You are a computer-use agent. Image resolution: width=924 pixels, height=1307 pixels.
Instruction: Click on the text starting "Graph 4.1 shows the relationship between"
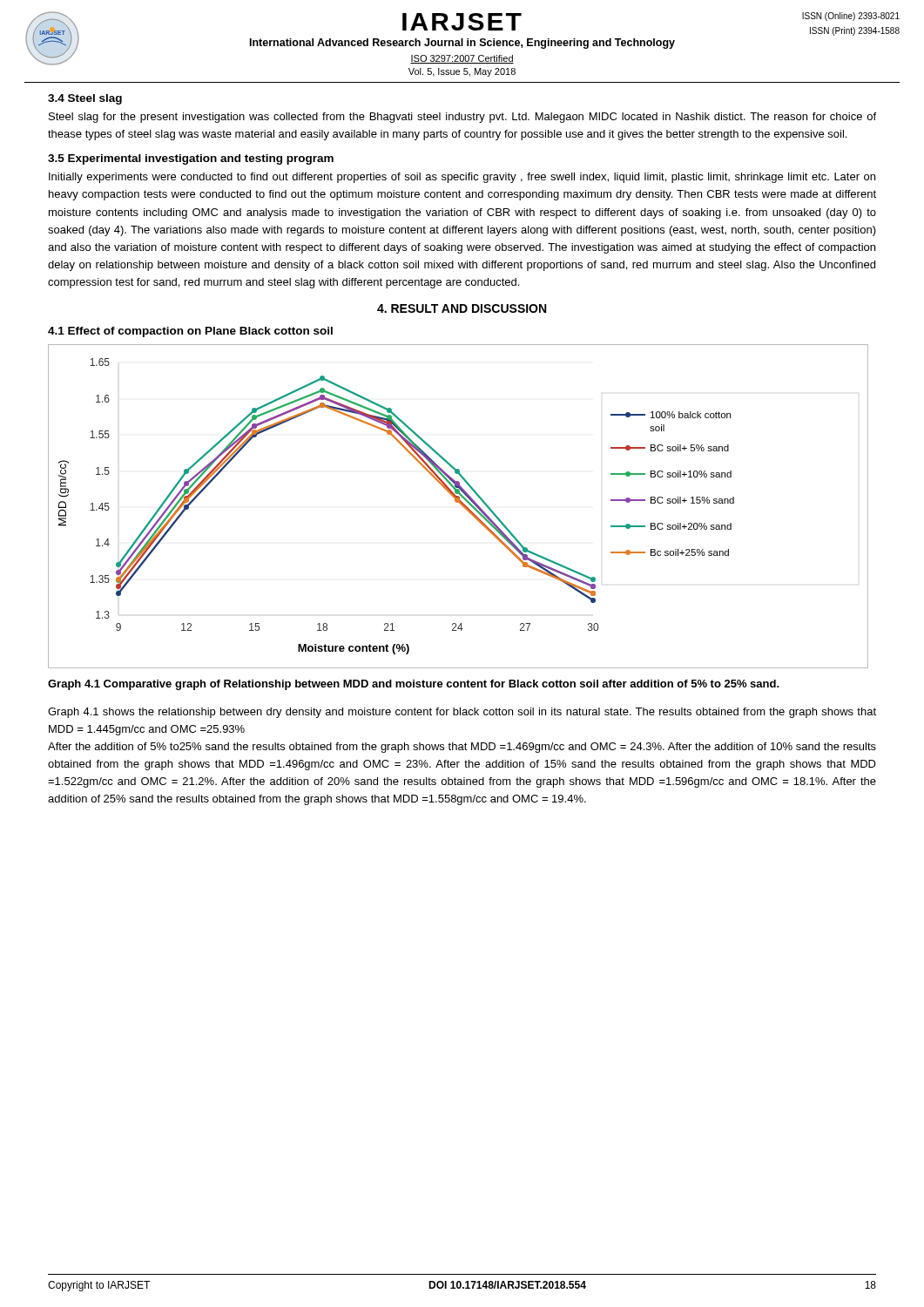pyautogui.click(x=462, y=755)
